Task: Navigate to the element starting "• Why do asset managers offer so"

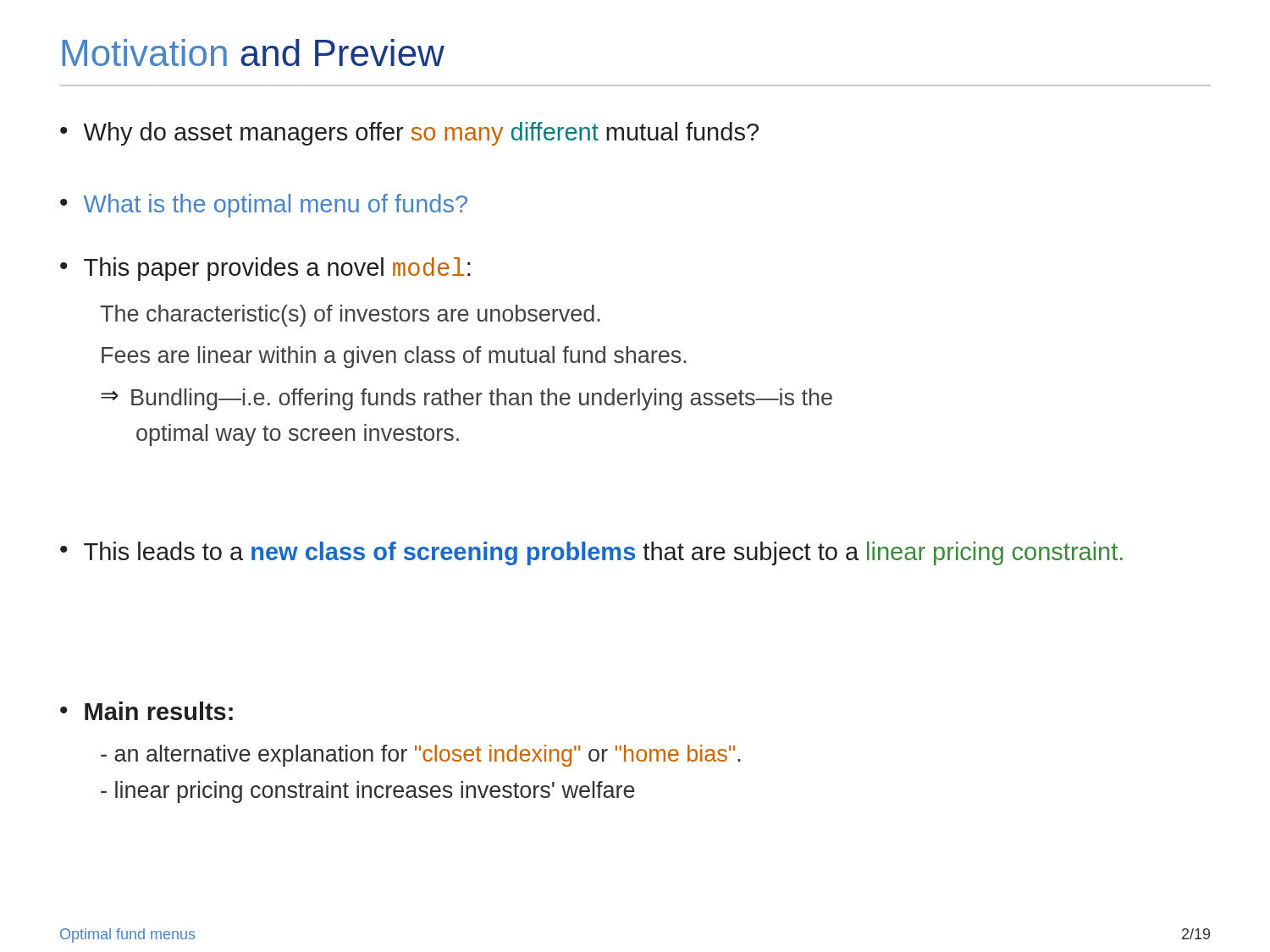Action: coord(409,133)
